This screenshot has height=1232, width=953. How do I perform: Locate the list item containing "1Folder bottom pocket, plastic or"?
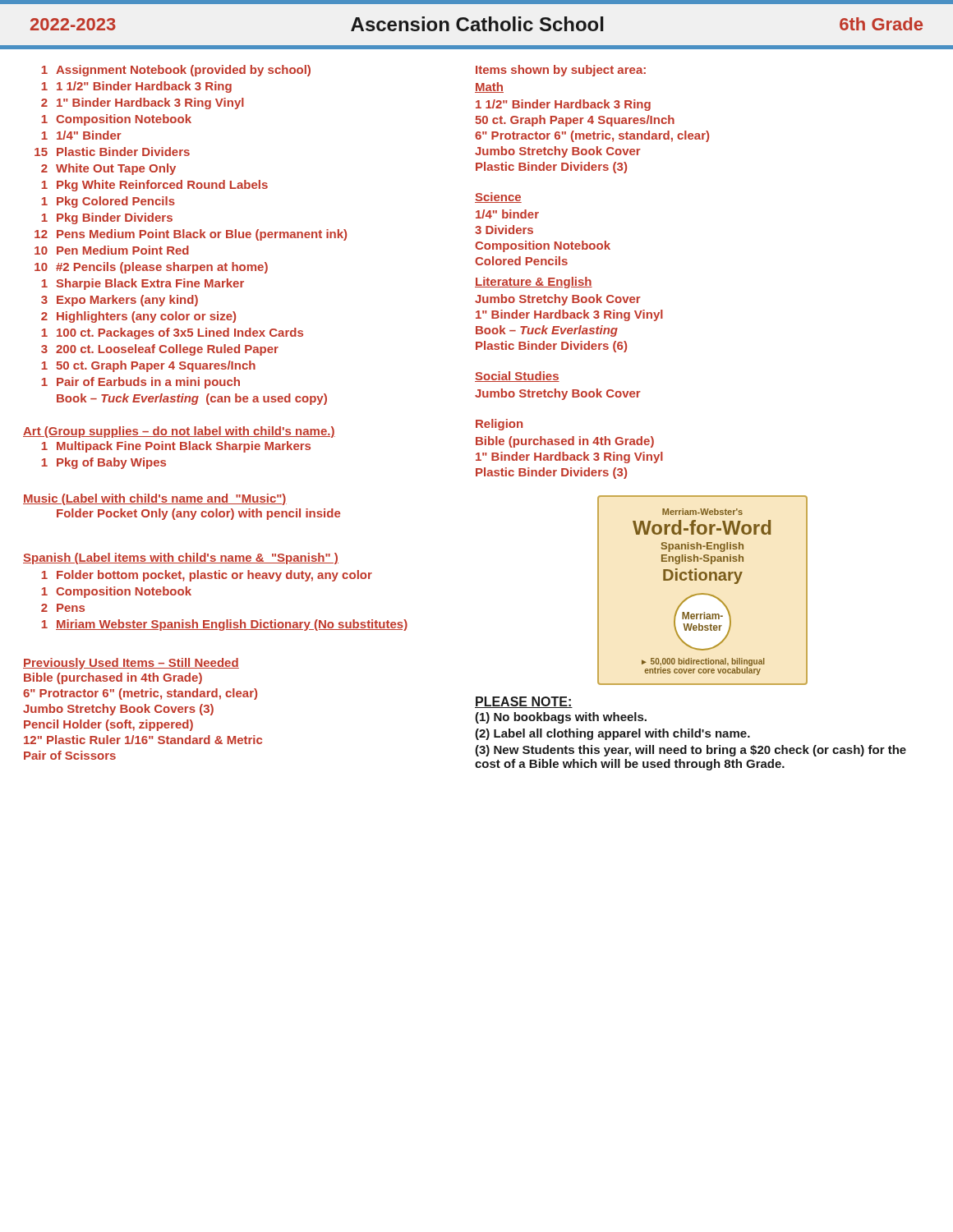point(197,575)
